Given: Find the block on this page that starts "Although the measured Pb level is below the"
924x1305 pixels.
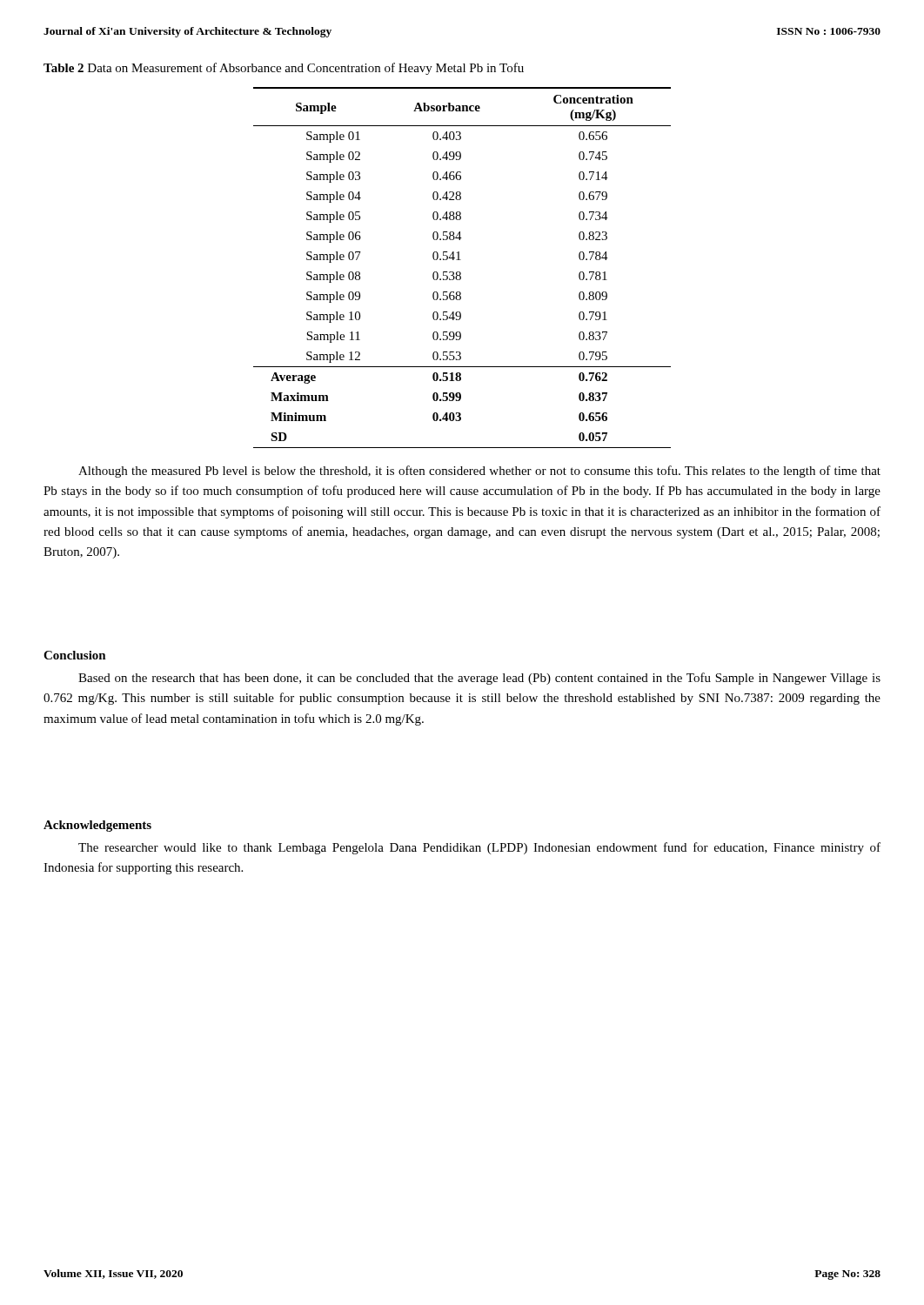Looking at the screenshot, I should tap(462, 512).
